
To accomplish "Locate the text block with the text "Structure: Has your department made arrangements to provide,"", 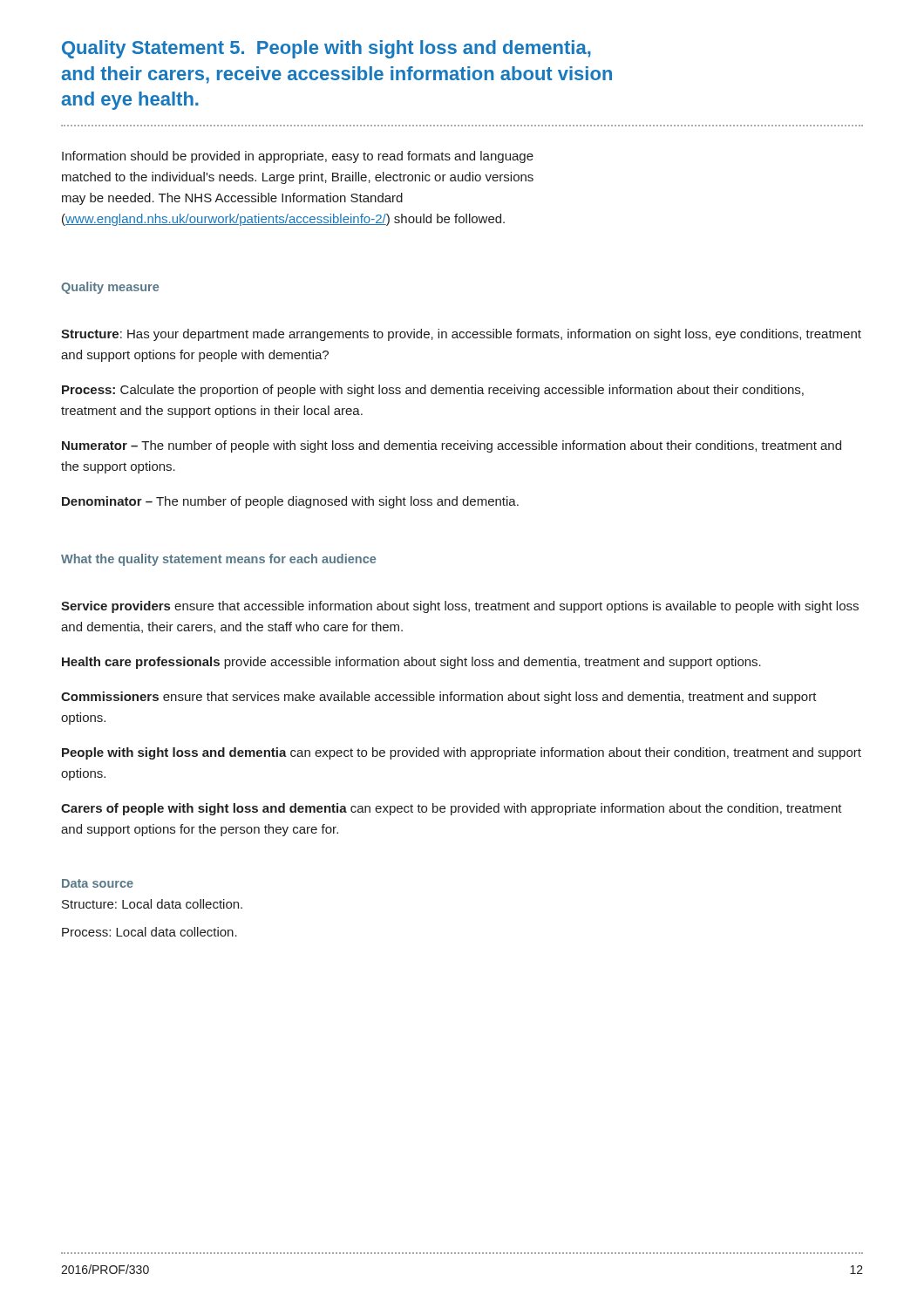I will pos(461,344).
